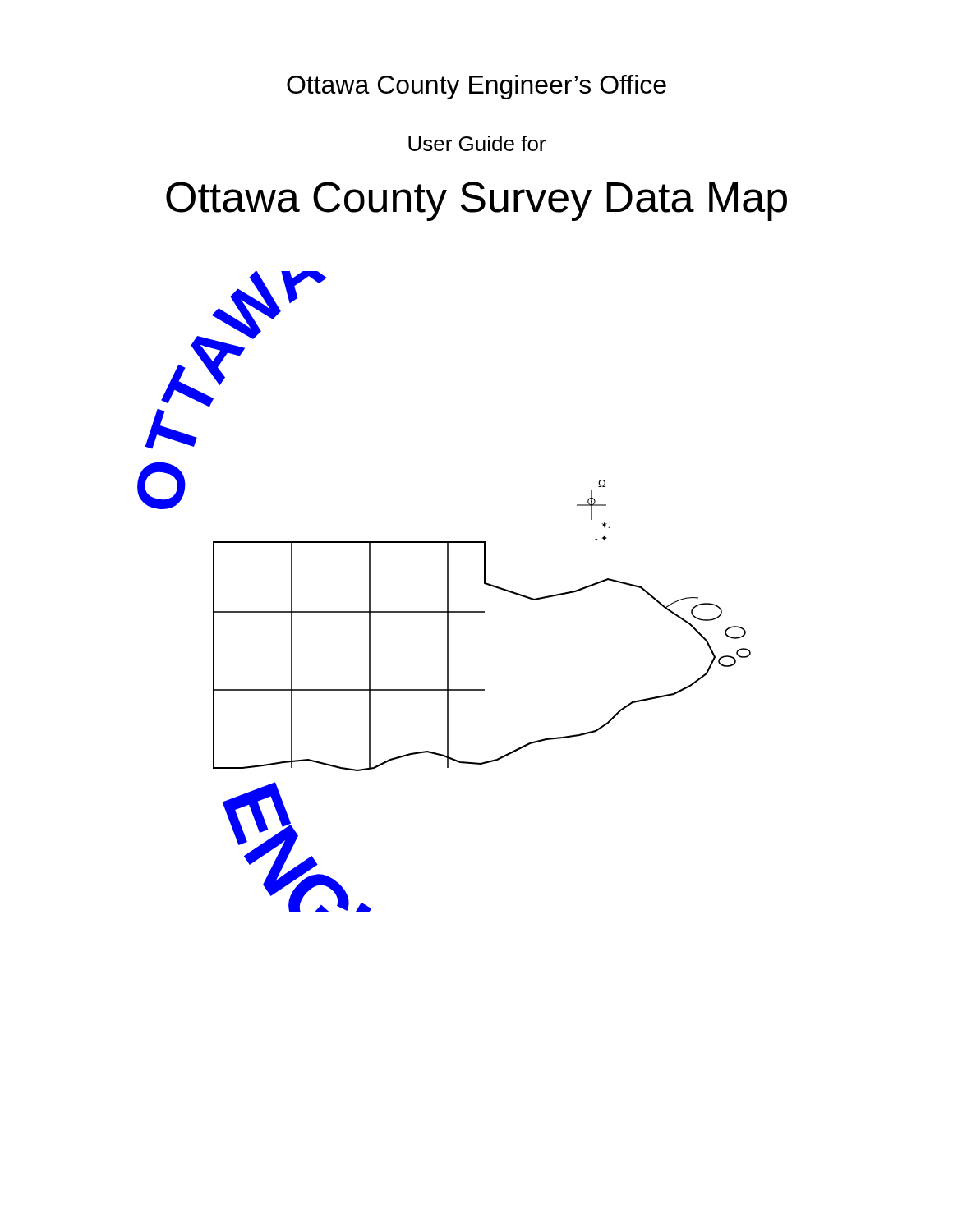Where does it say "Ottawa County Engineer’s Office"?

[x=476, y=85]
